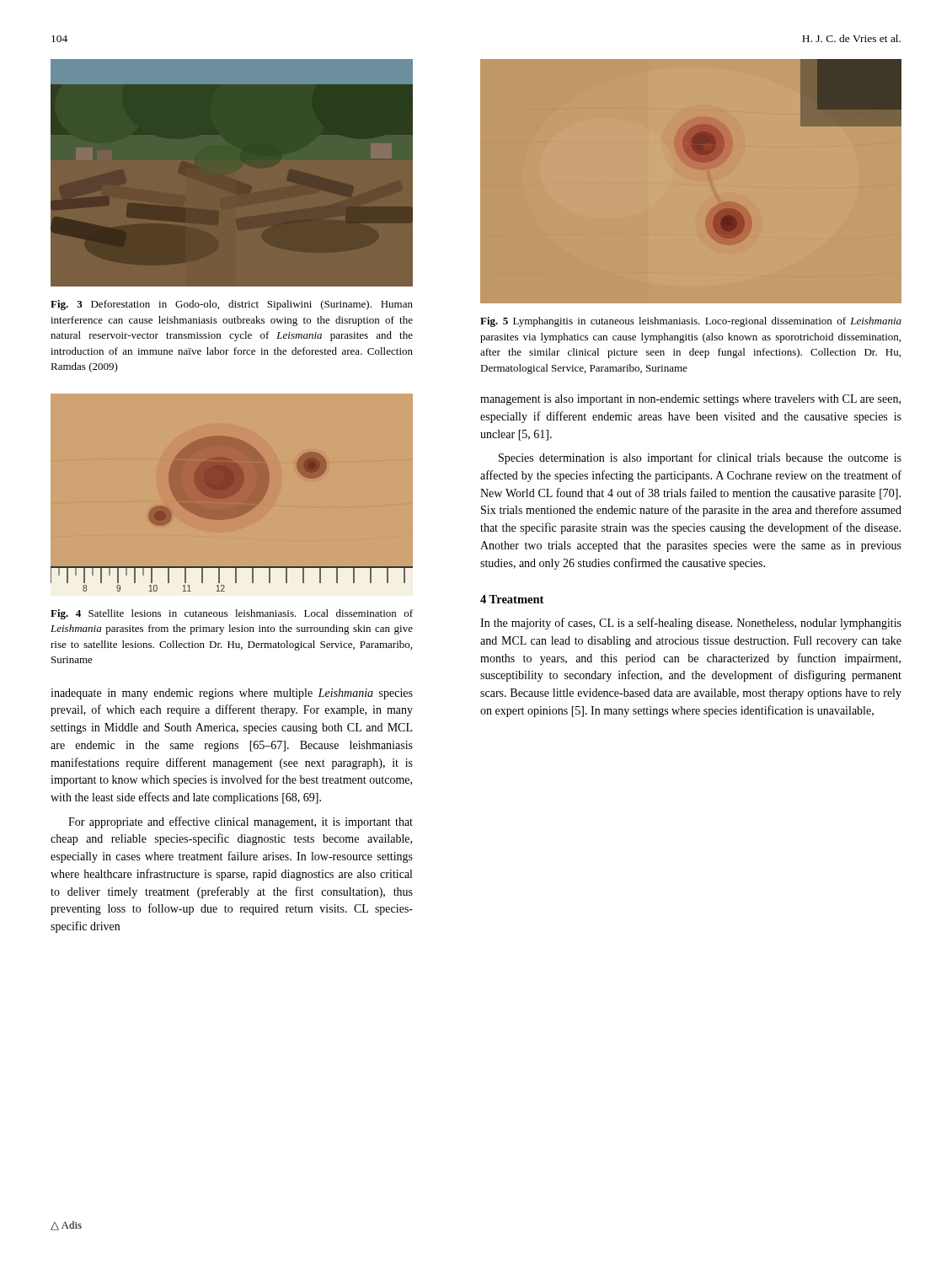Locate the block starting "Fig. 3 Deforestation in Godo-olo, district Sipaliwini"
The image size is (952, 1264).
tap(232, 335)
